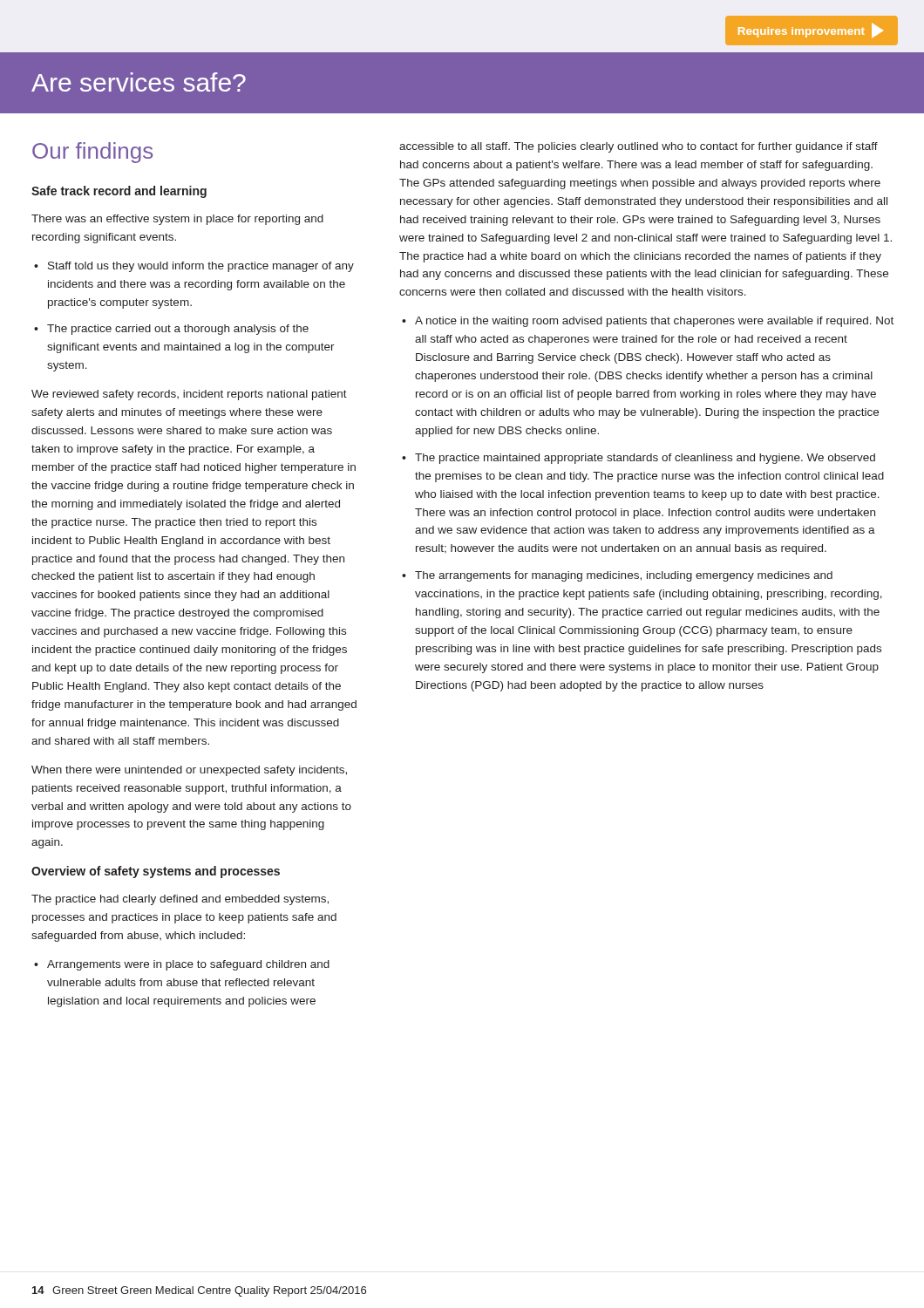Click on the text block that says "The practice had clearly defined"
924x1308 pixels.
click(195, 918)
